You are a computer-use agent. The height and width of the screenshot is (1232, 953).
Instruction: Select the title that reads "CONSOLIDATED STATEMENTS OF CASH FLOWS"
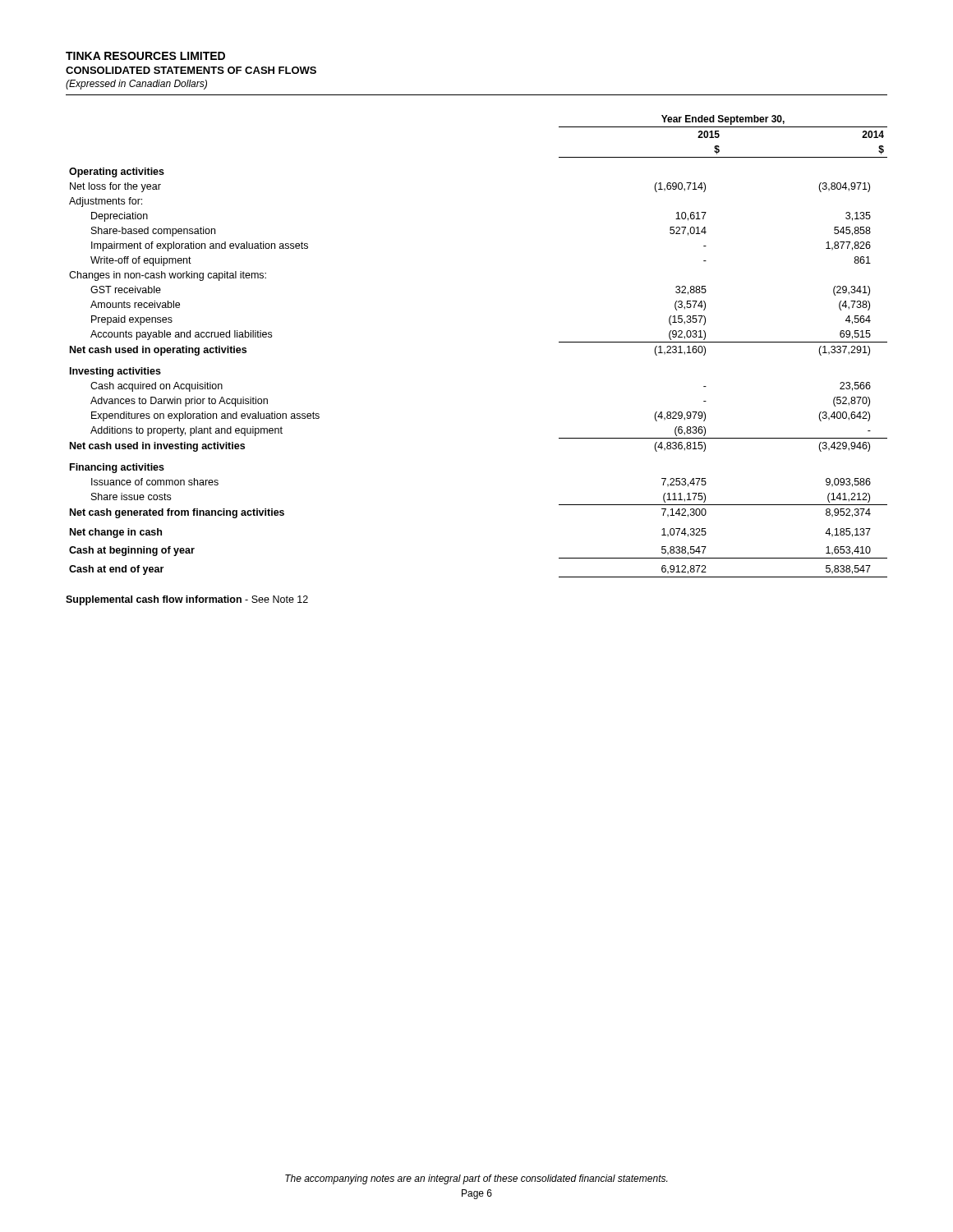pos(191,70)
